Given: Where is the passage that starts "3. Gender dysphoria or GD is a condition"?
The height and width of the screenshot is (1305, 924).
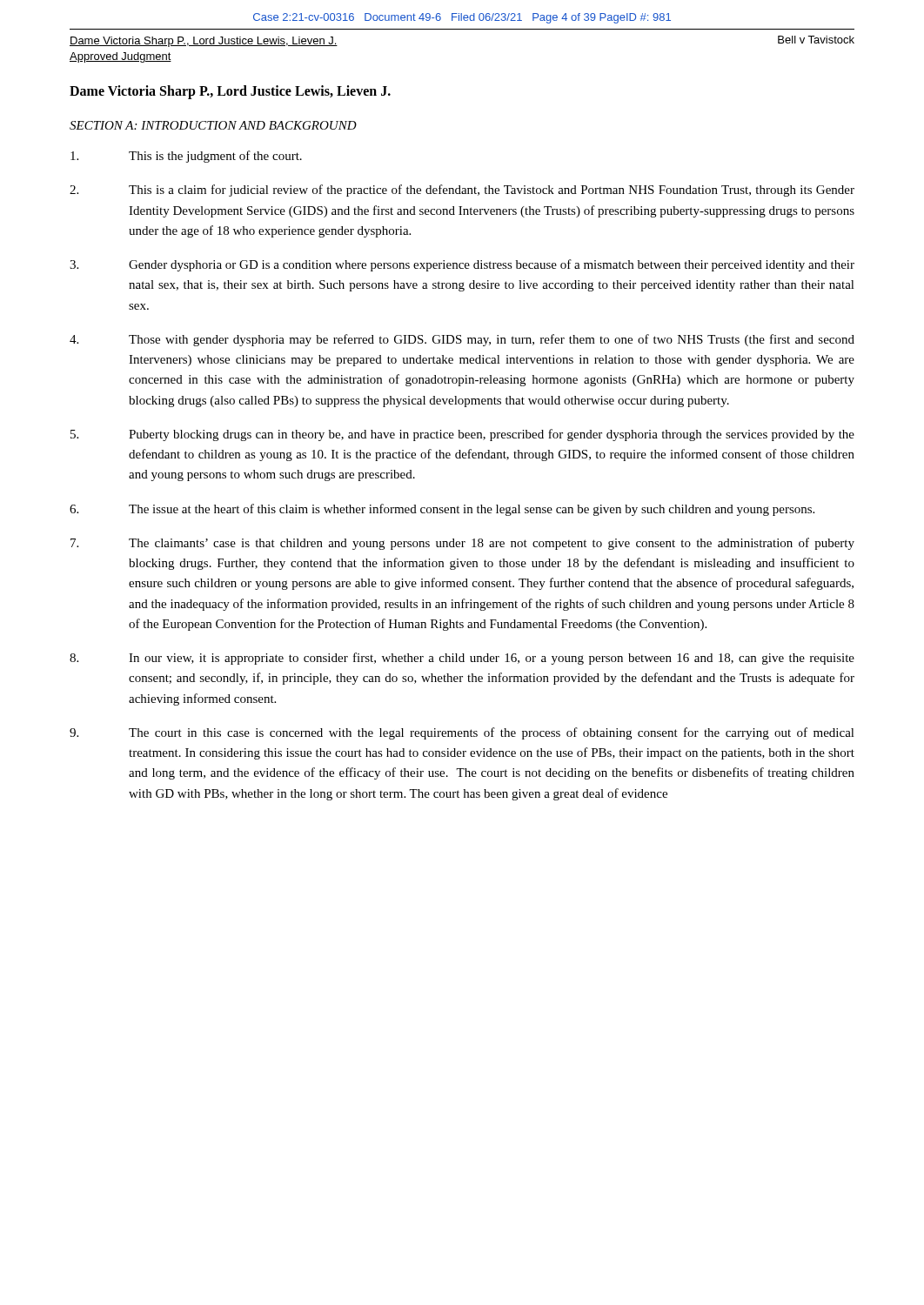Looking at the screenshot, I should click(x=462, y=285).
